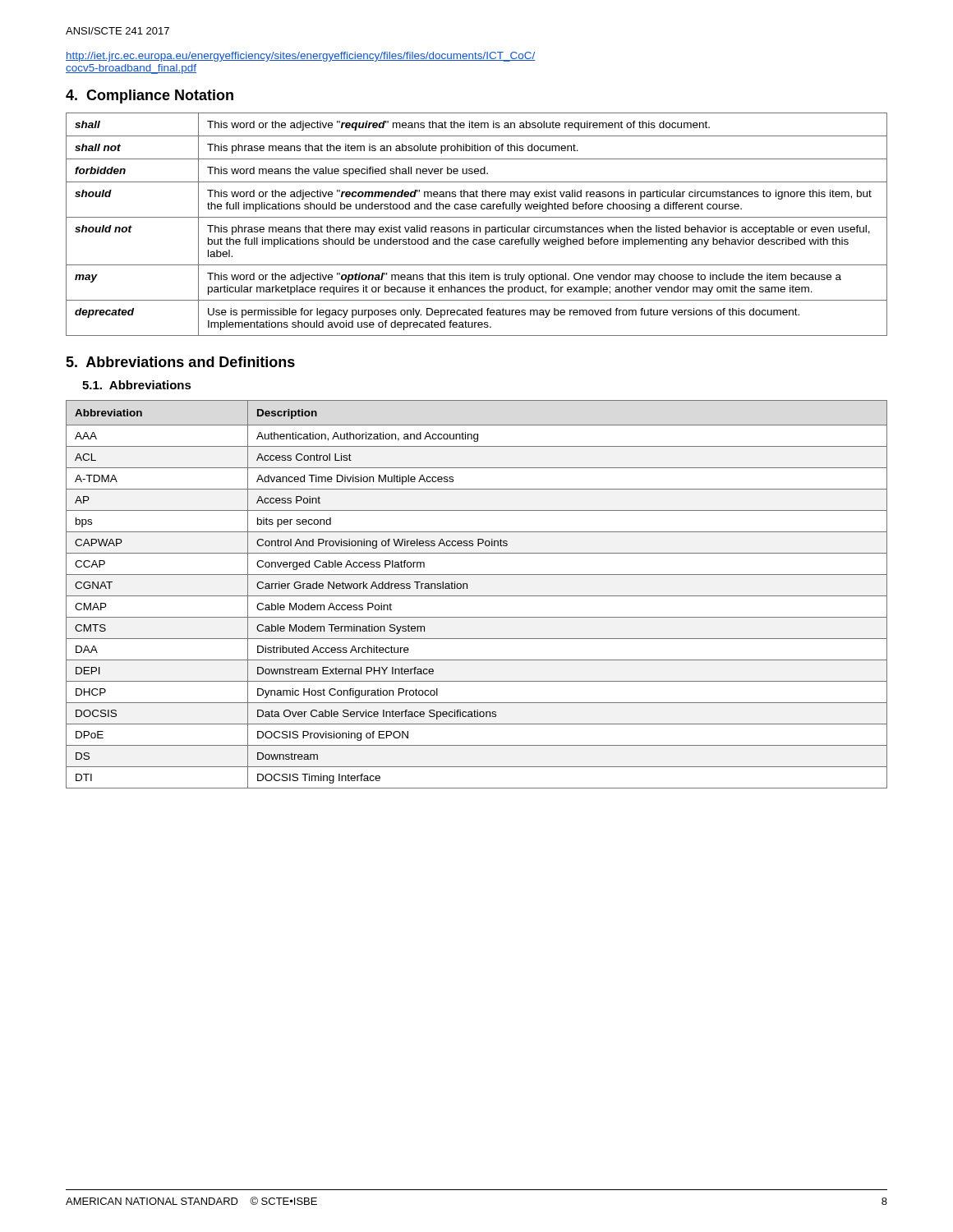Select the section header that says "5. Abbreviations and Definitions"

(x=180, y=362)
